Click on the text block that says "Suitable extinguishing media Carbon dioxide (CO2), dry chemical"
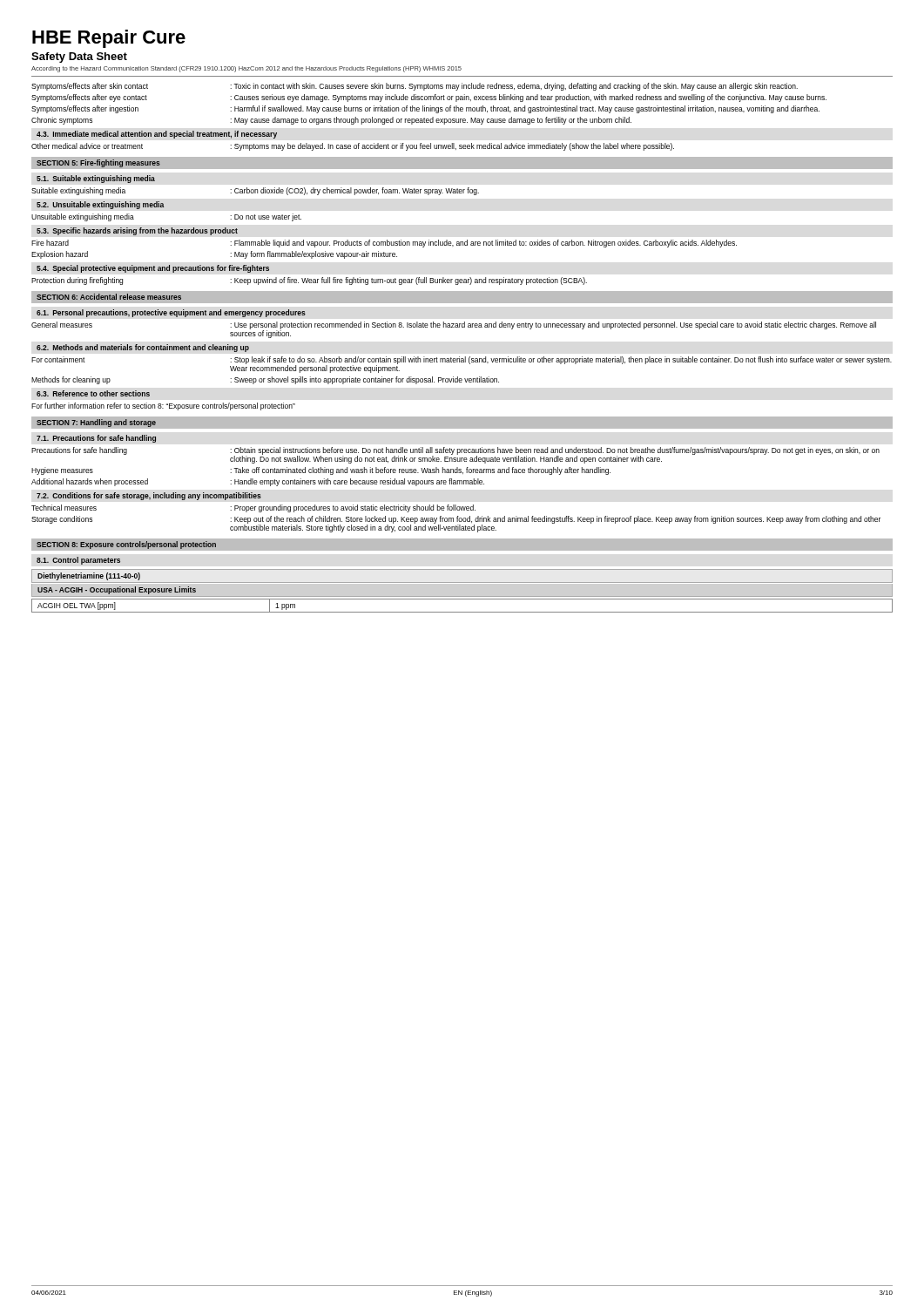Screen dimensions: 1307x924 [x=462, y=191]
